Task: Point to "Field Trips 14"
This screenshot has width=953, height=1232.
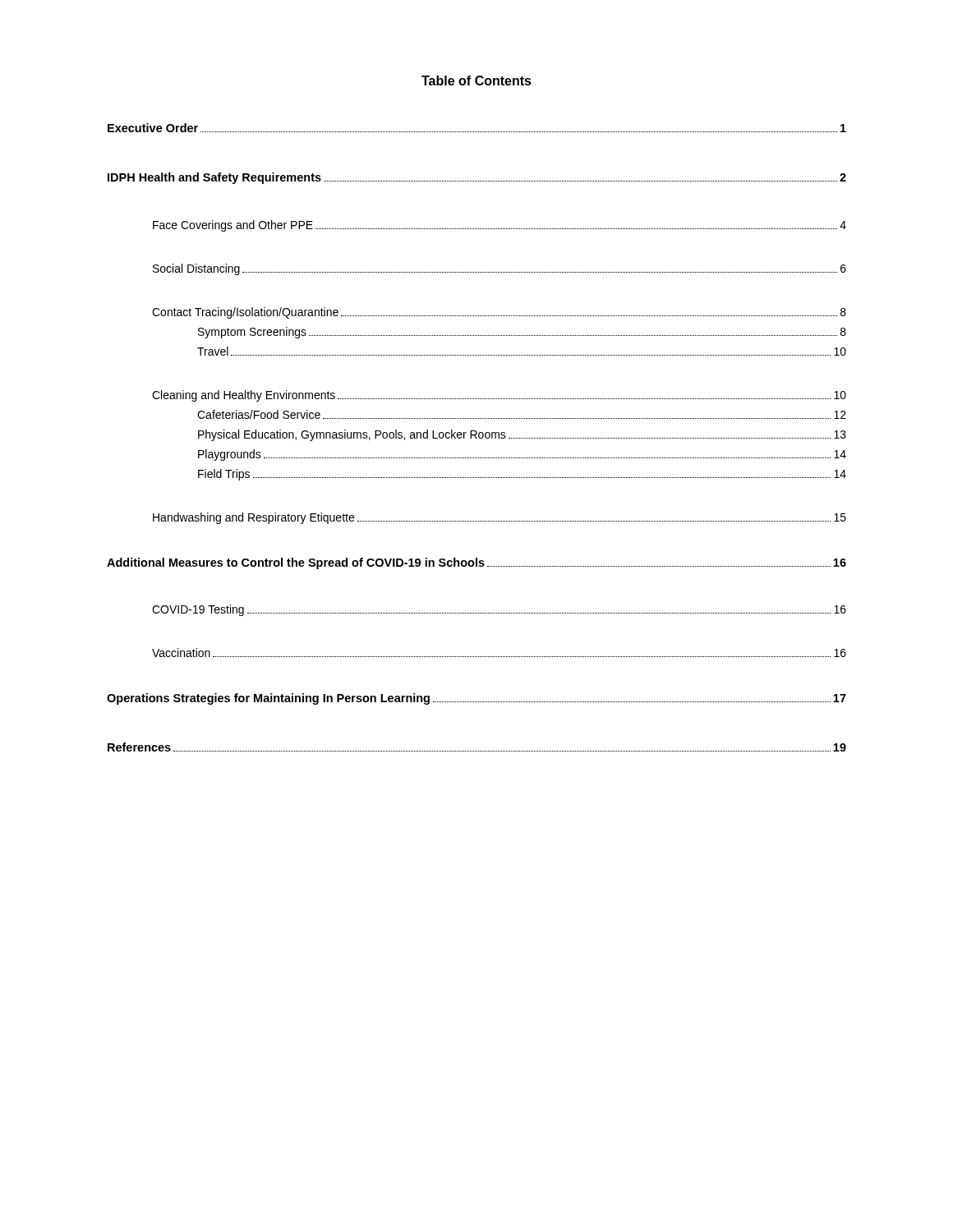Action: [522, 474]
